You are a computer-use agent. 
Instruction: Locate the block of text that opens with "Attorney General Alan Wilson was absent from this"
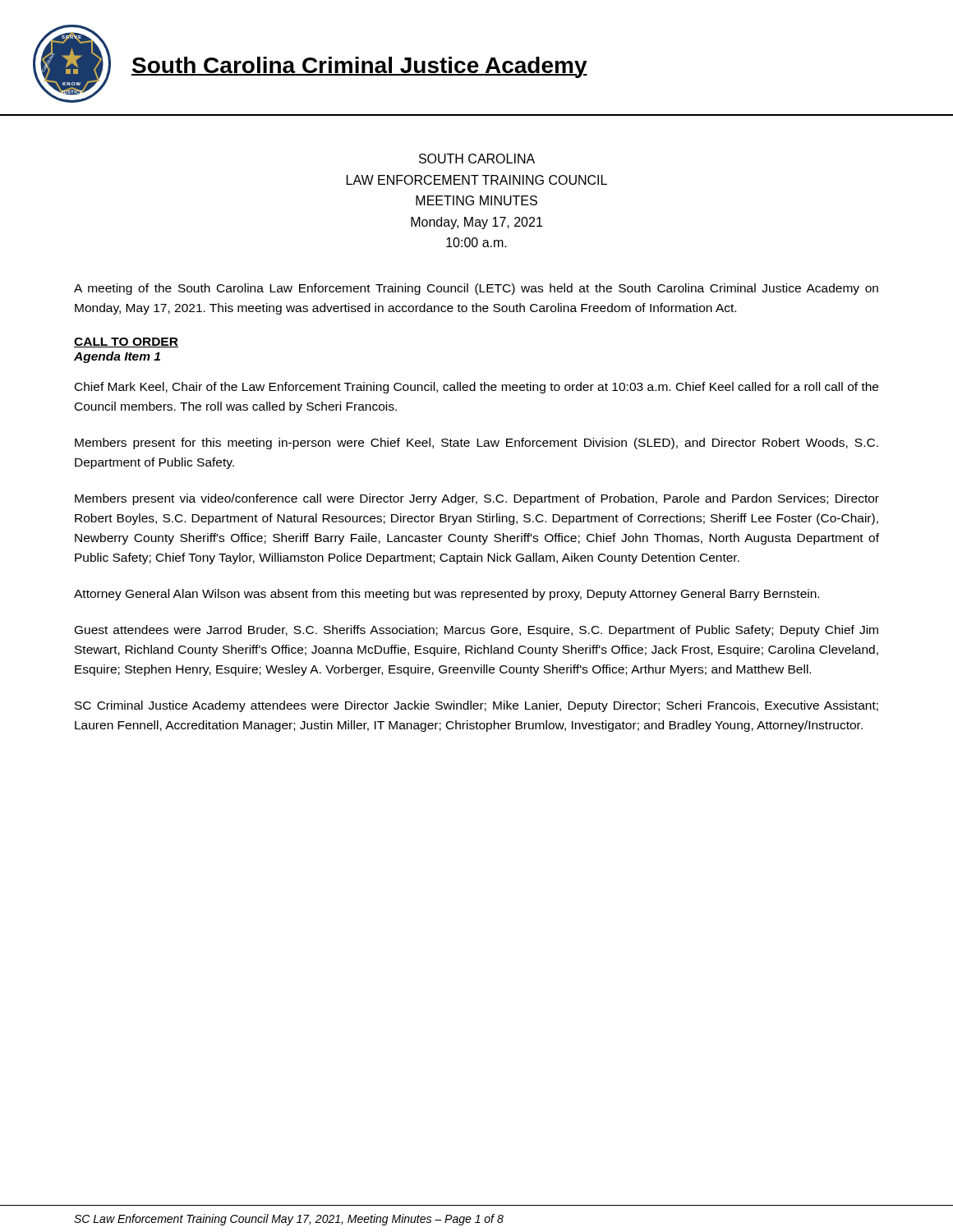coord(476,594)
